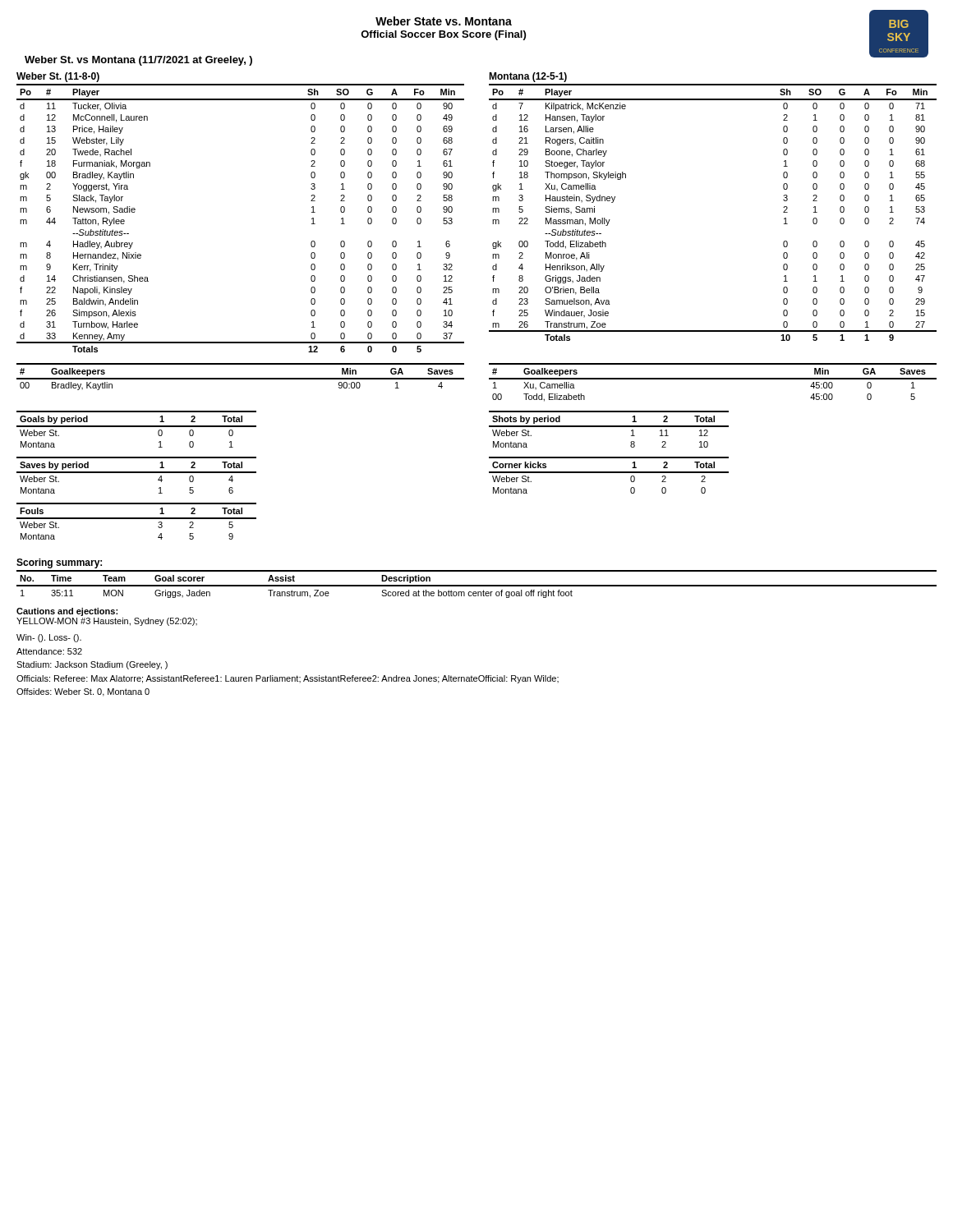Image resolution: width=953 pixels, height=1232 pixels.
Task: Click on the text that says "YELLOW-MON #3 Haustein, Sydney (52:02);"
Action: (x=107, y=621)
